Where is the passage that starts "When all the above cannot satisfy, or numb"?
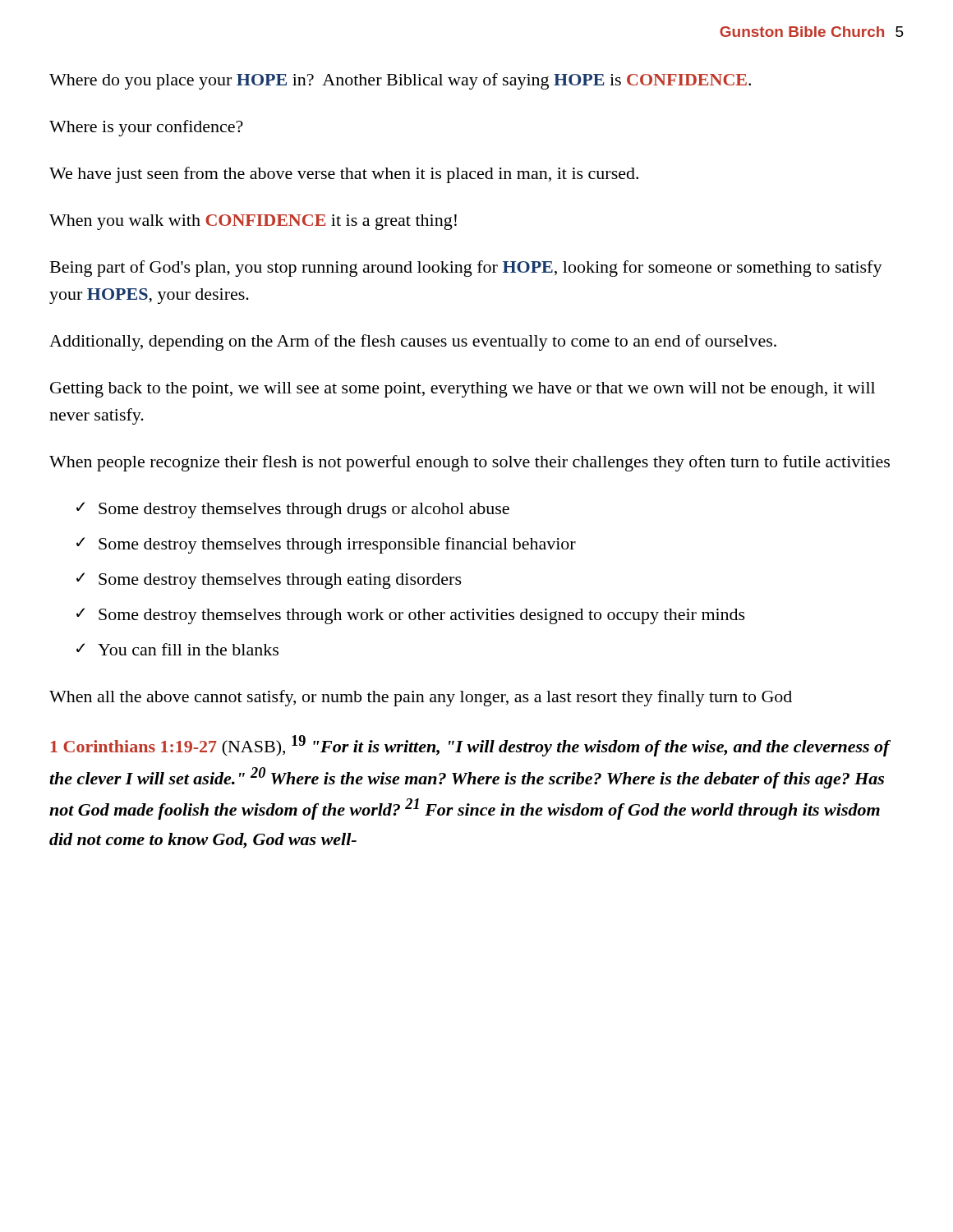The height and width of the screenshot is (1232, 953). [421, 696]
